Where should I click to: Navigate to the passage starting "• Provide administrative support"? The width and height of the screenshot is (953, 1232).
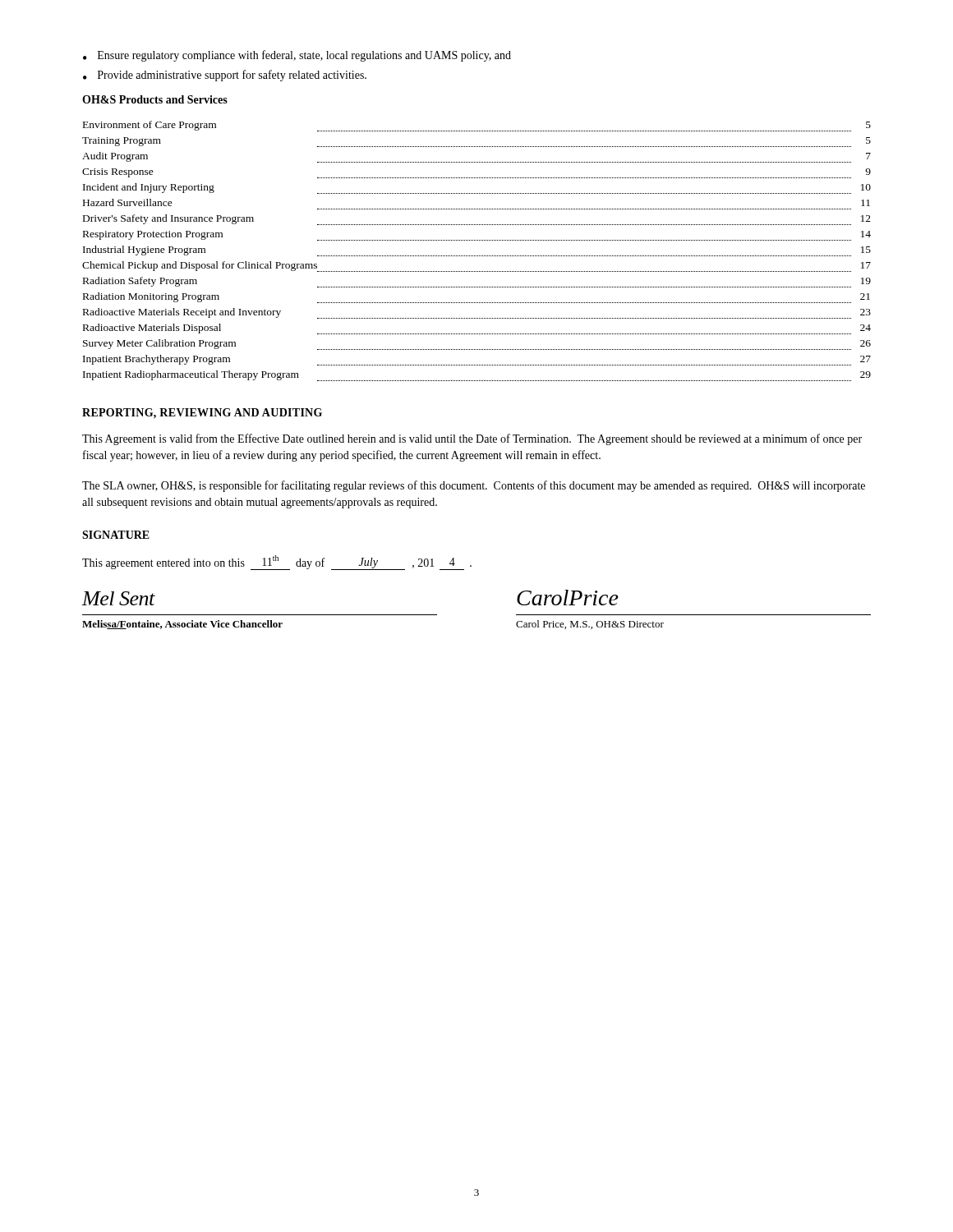225,77
